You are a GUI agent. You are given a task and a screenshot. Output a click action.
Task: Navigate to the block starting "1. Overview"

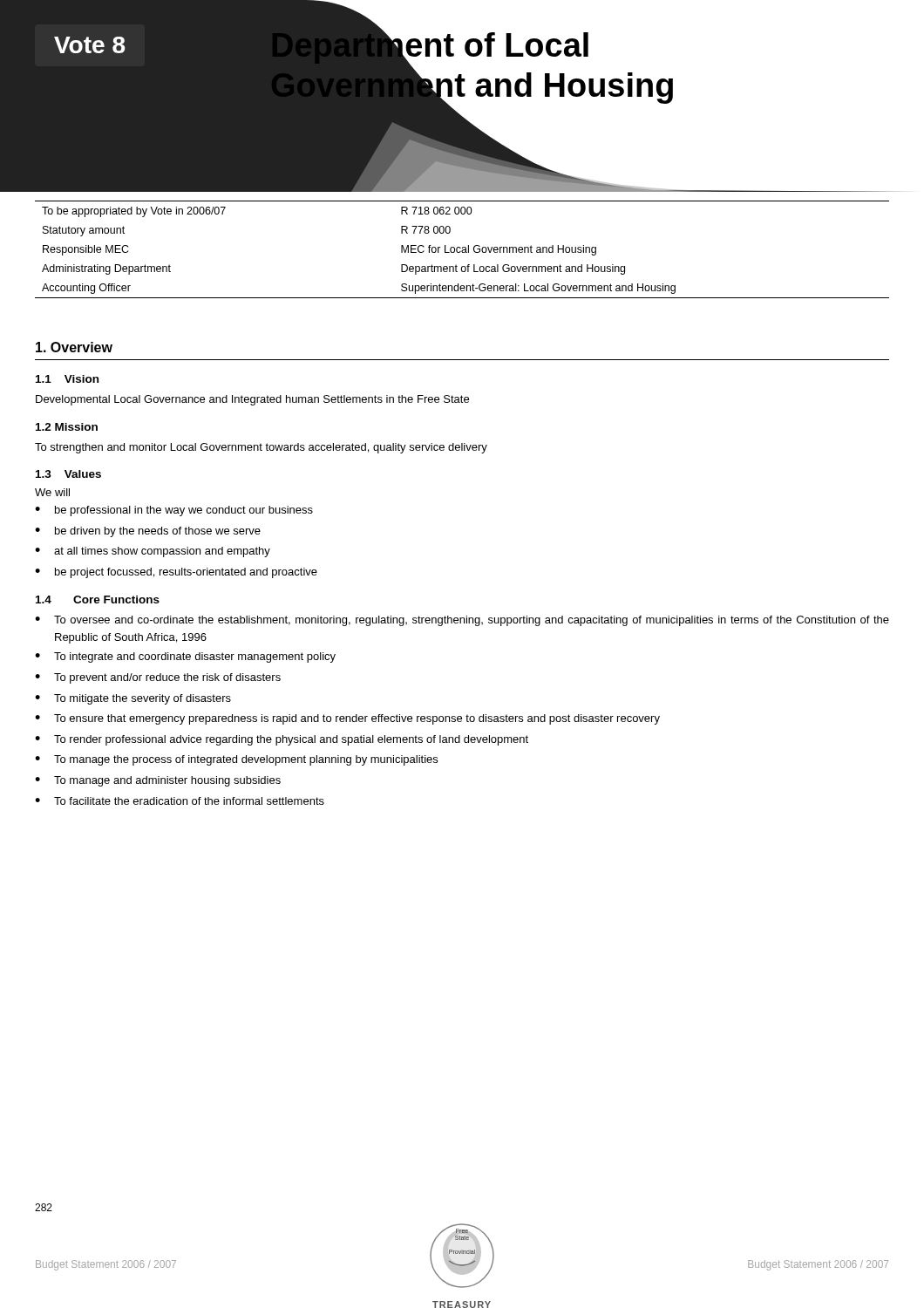tap(462, 350)
